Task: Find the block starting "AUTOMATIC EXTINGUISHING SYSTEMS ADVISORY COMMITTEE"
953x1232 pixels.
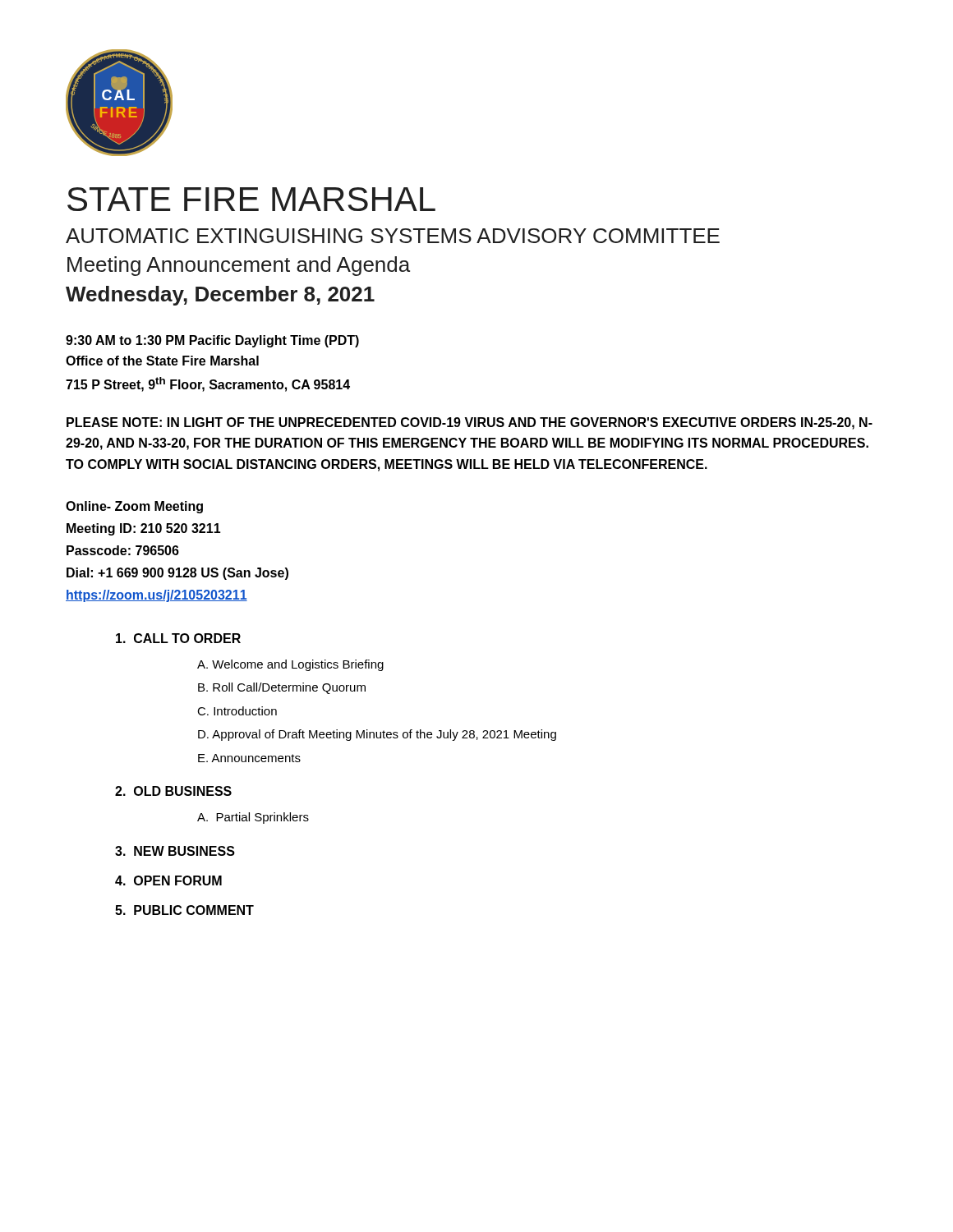Action: [x=476, y=236]
